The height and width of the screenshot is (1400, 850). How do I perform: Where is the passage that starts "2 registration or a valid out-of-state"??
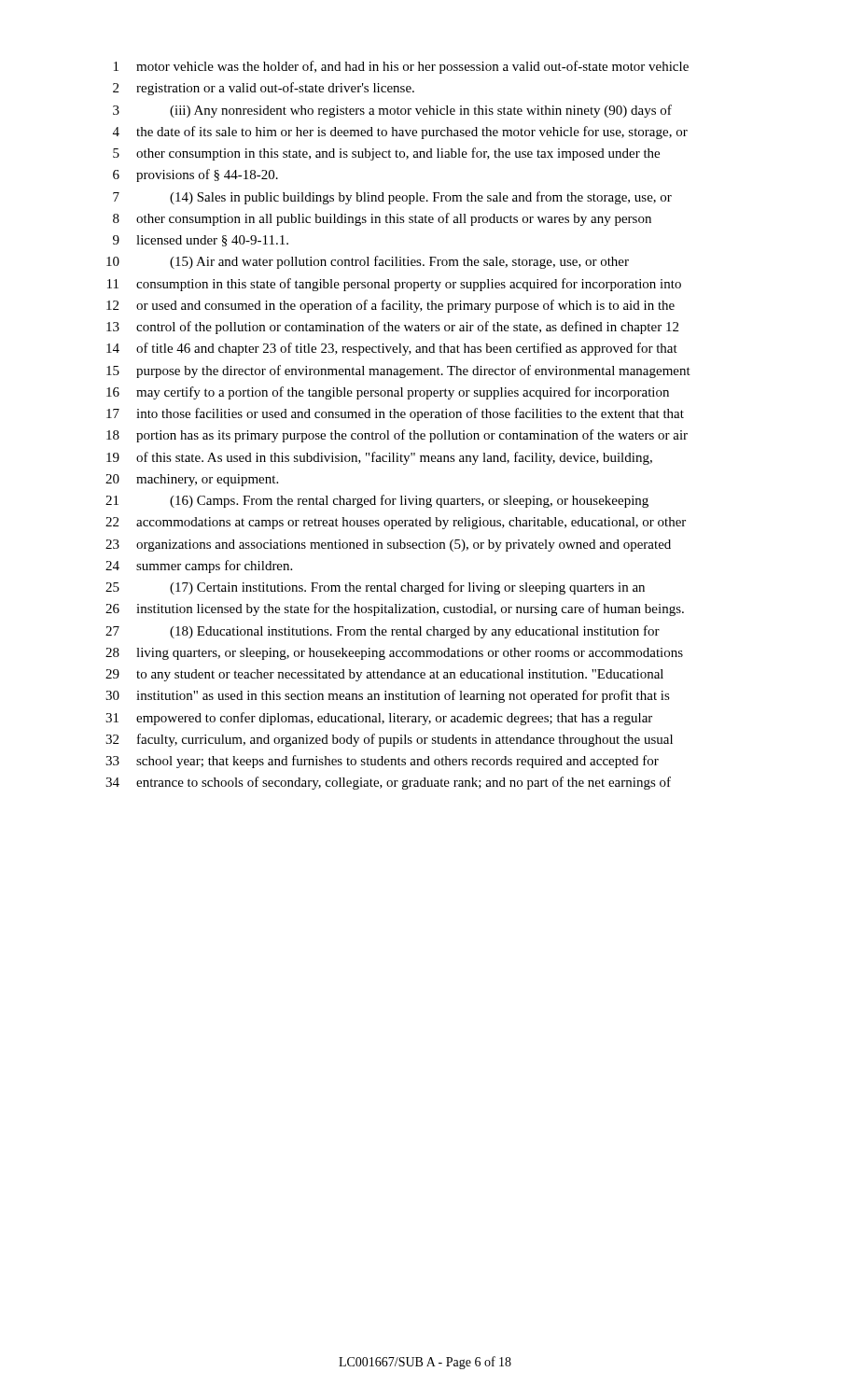pos(425,89)
